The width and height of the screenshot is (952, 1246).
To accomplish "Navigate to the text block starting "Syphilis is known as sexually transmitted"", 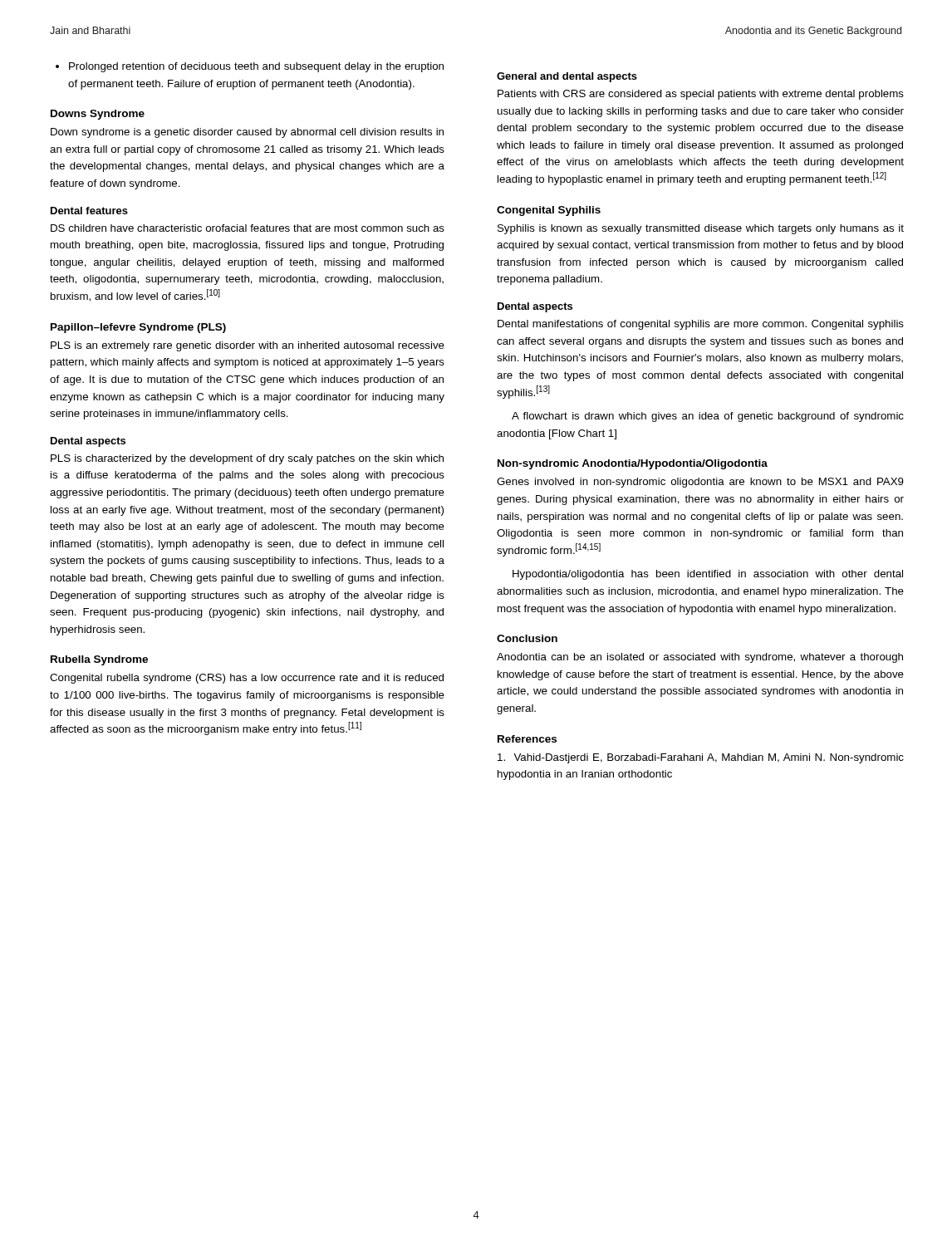I will [700, 254].
